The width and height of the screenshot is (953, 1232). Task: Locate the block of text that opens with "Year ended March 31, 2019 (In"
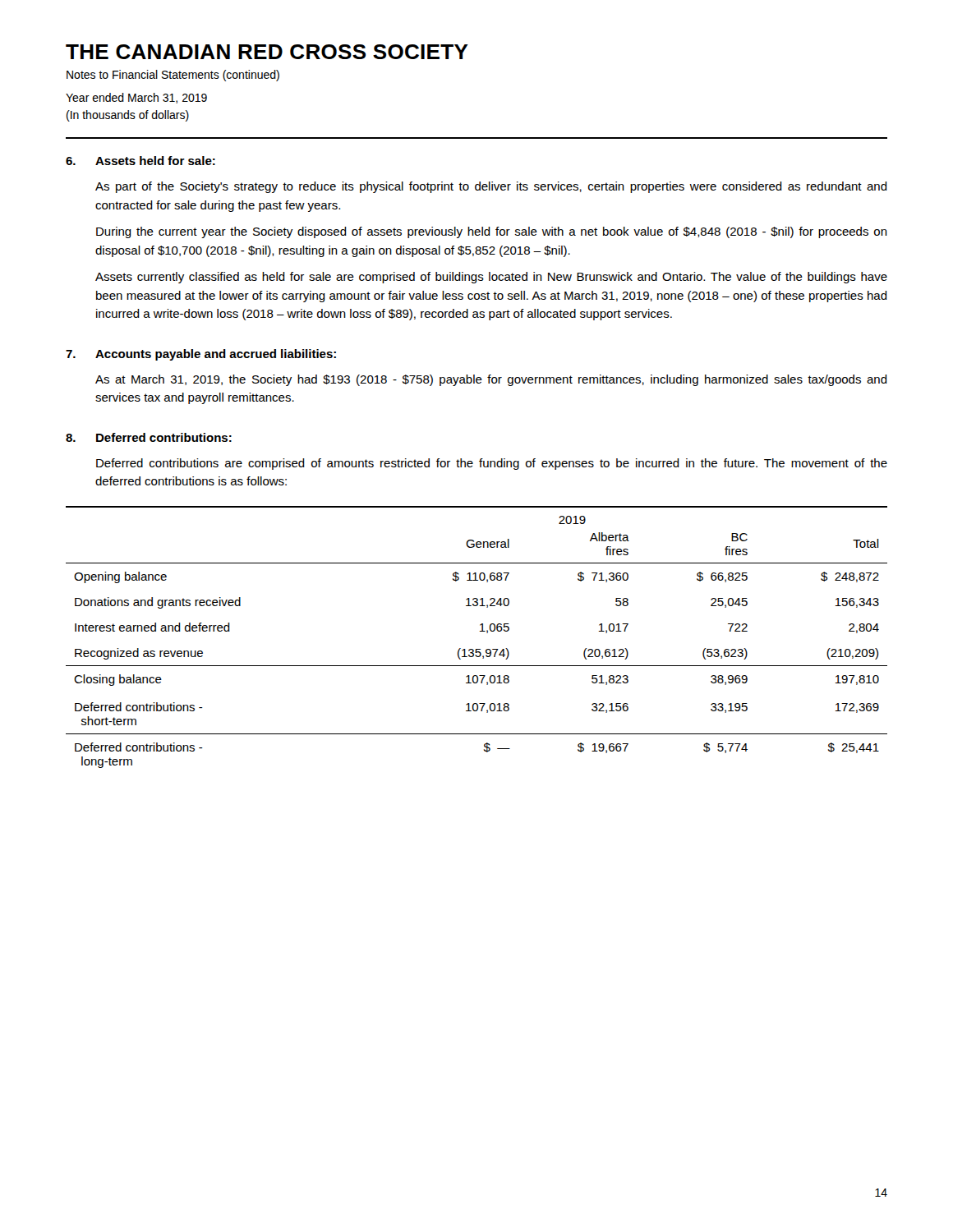click(x=137, y=106)
